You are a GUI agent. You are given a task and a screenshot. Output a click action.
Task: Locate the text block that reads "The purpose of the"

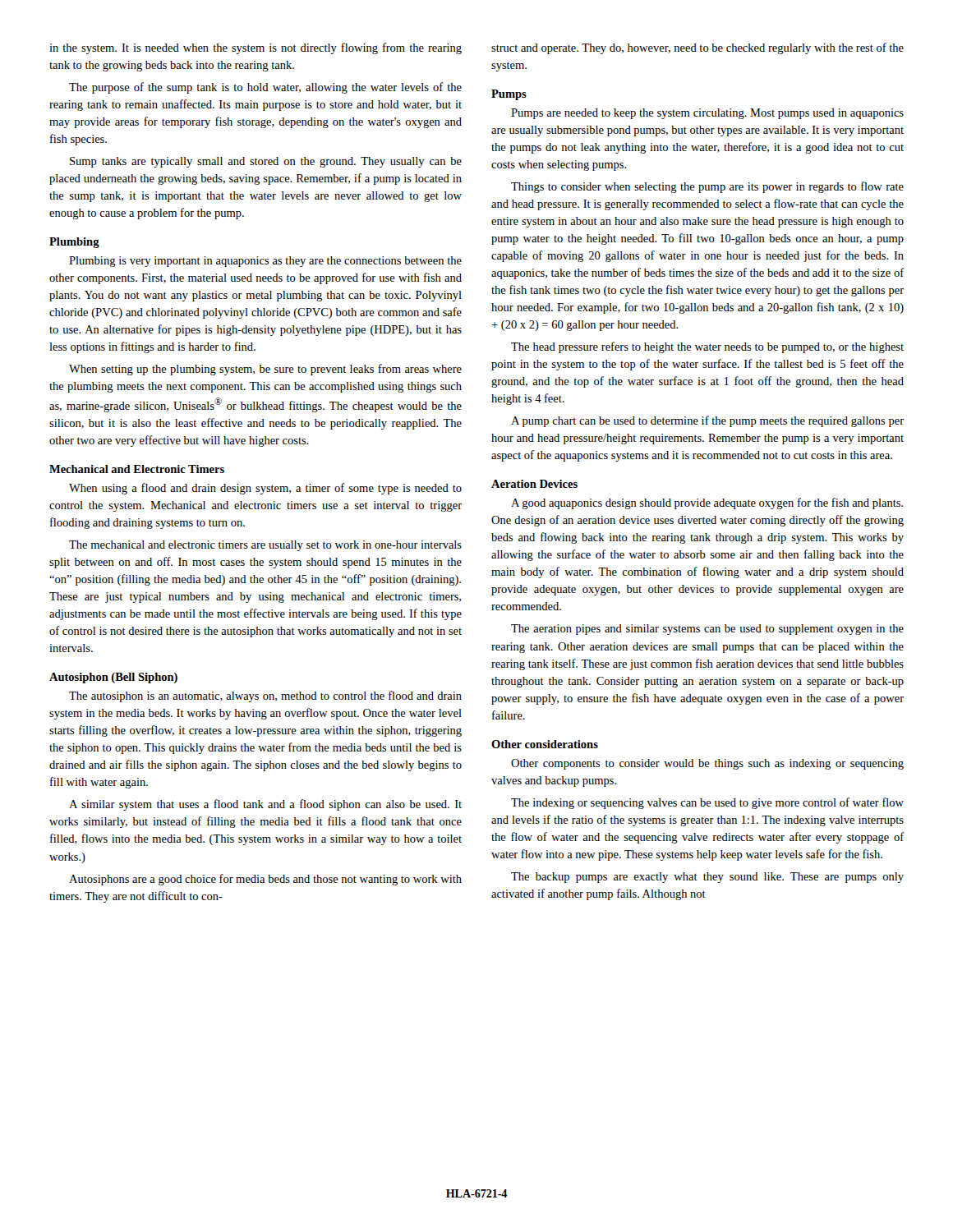point(255,113)
